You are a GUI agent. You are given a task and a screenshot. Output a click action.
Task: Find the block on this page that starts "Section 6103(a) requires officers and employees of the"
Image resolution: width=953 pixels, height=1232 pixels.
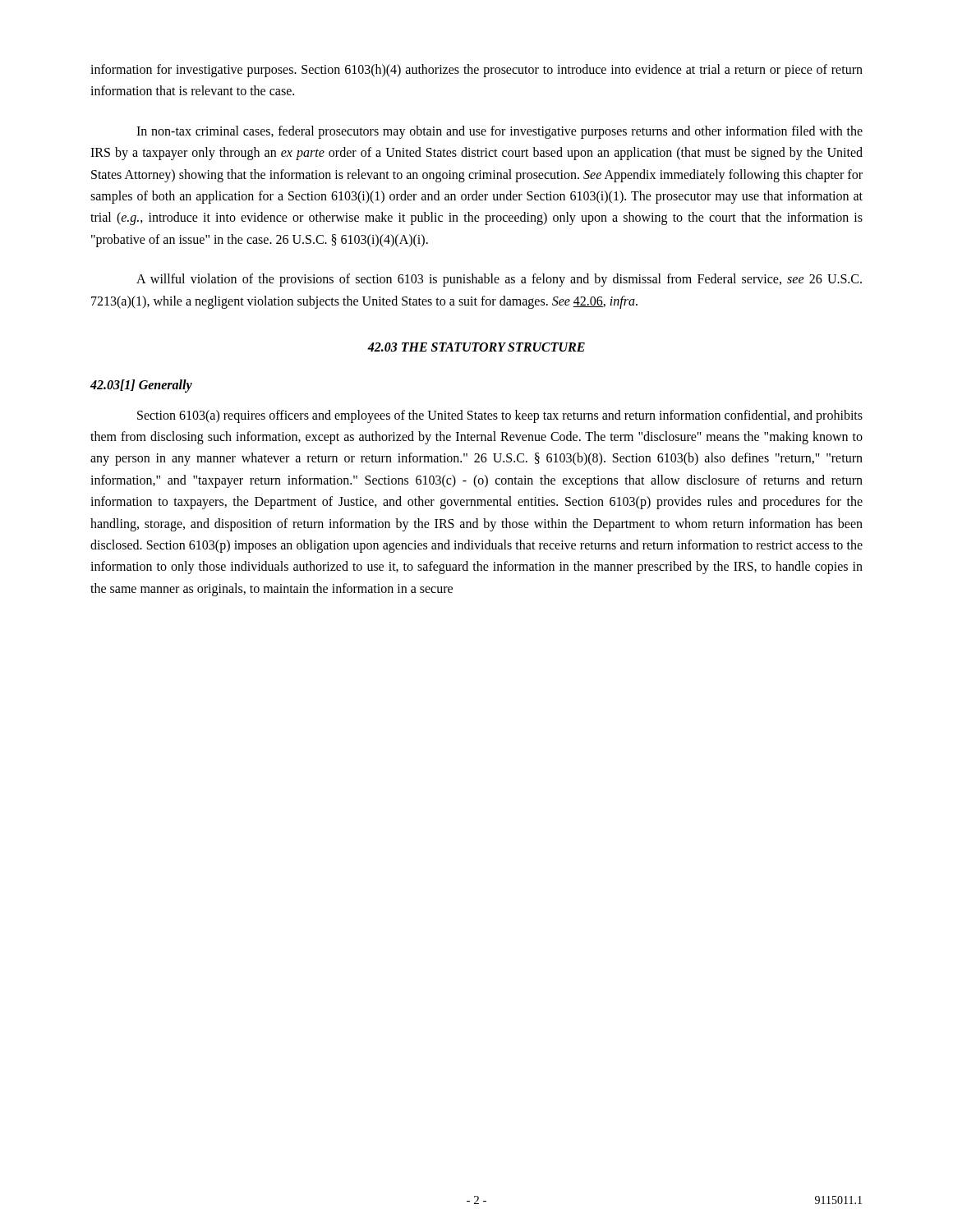tap(476, 502)
